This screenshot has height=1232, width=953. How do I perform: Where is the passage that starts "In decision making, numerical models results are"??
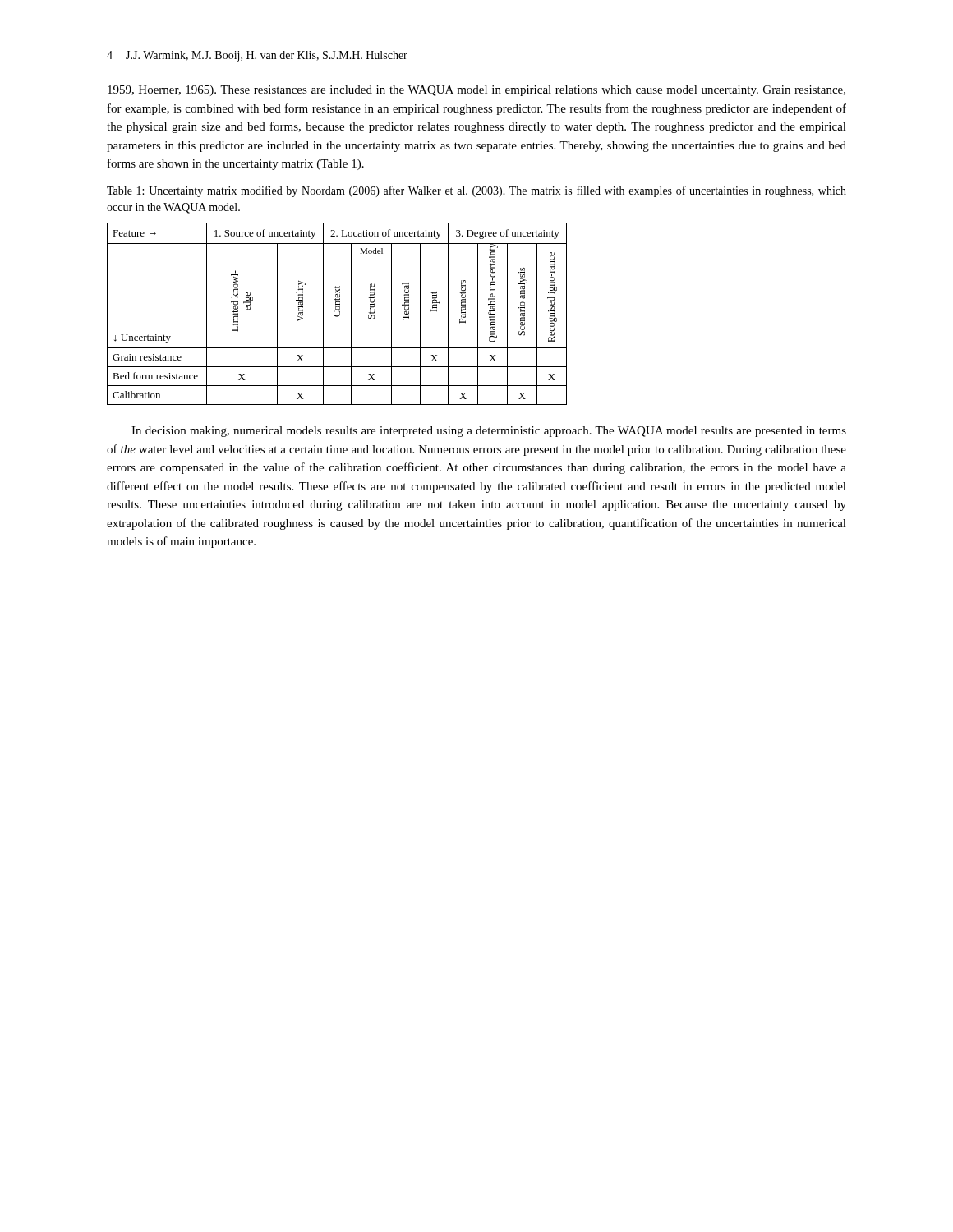(x=476, y=486)
